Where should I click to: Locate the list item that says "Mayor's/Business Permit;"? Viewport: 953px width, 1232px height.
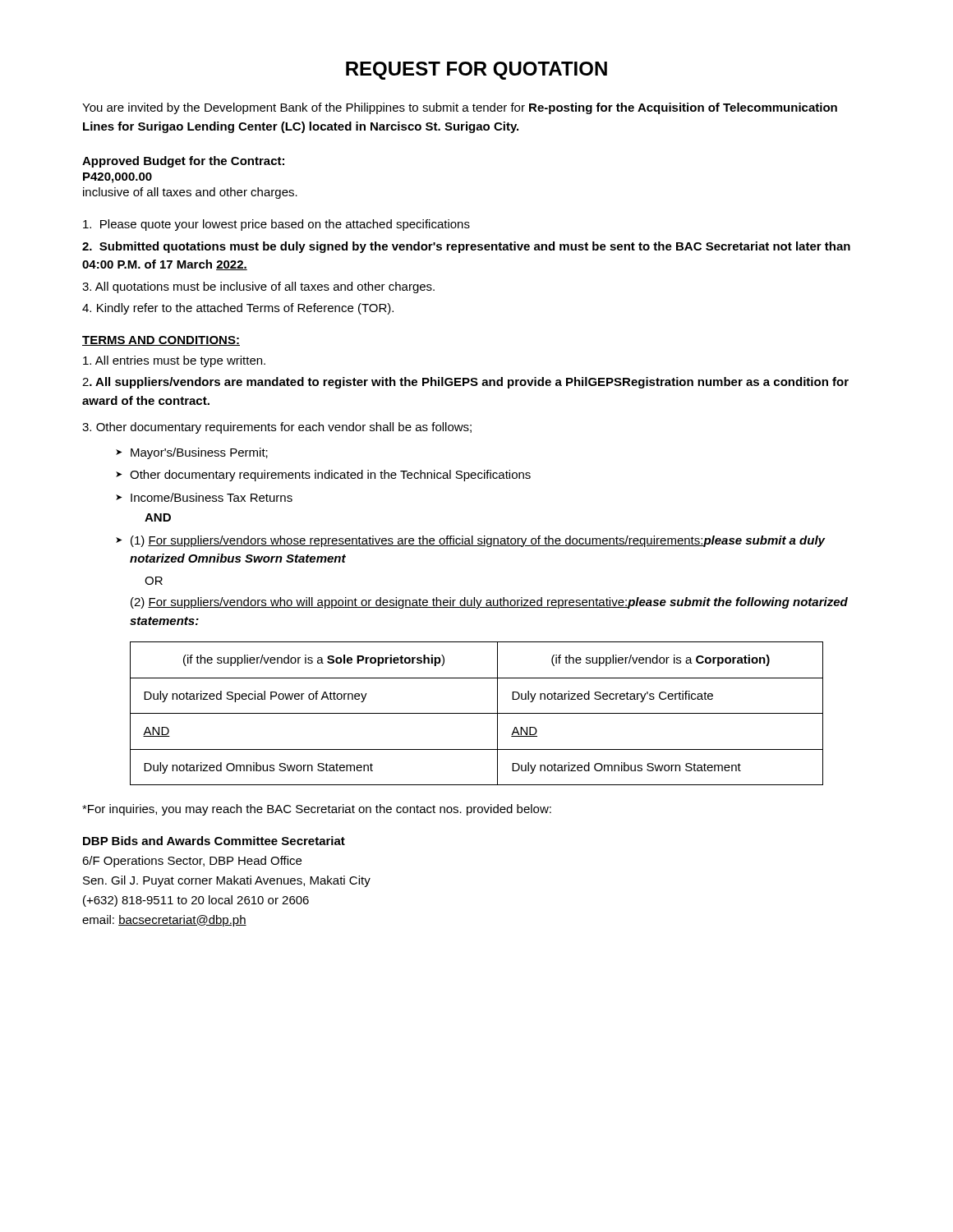(199, 452)
